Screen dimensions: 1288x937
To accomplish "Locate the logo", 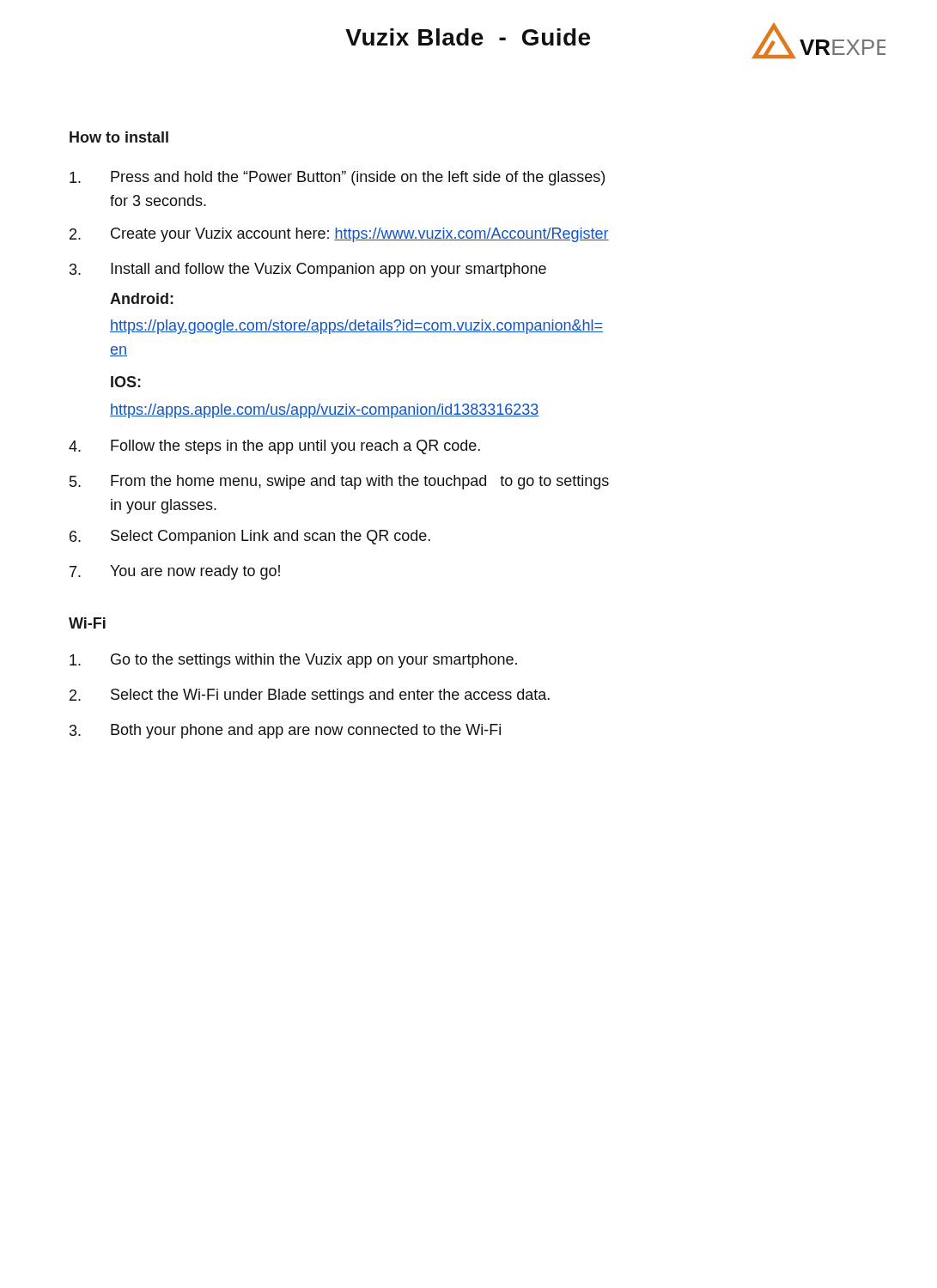I will (x=817, y=41).
